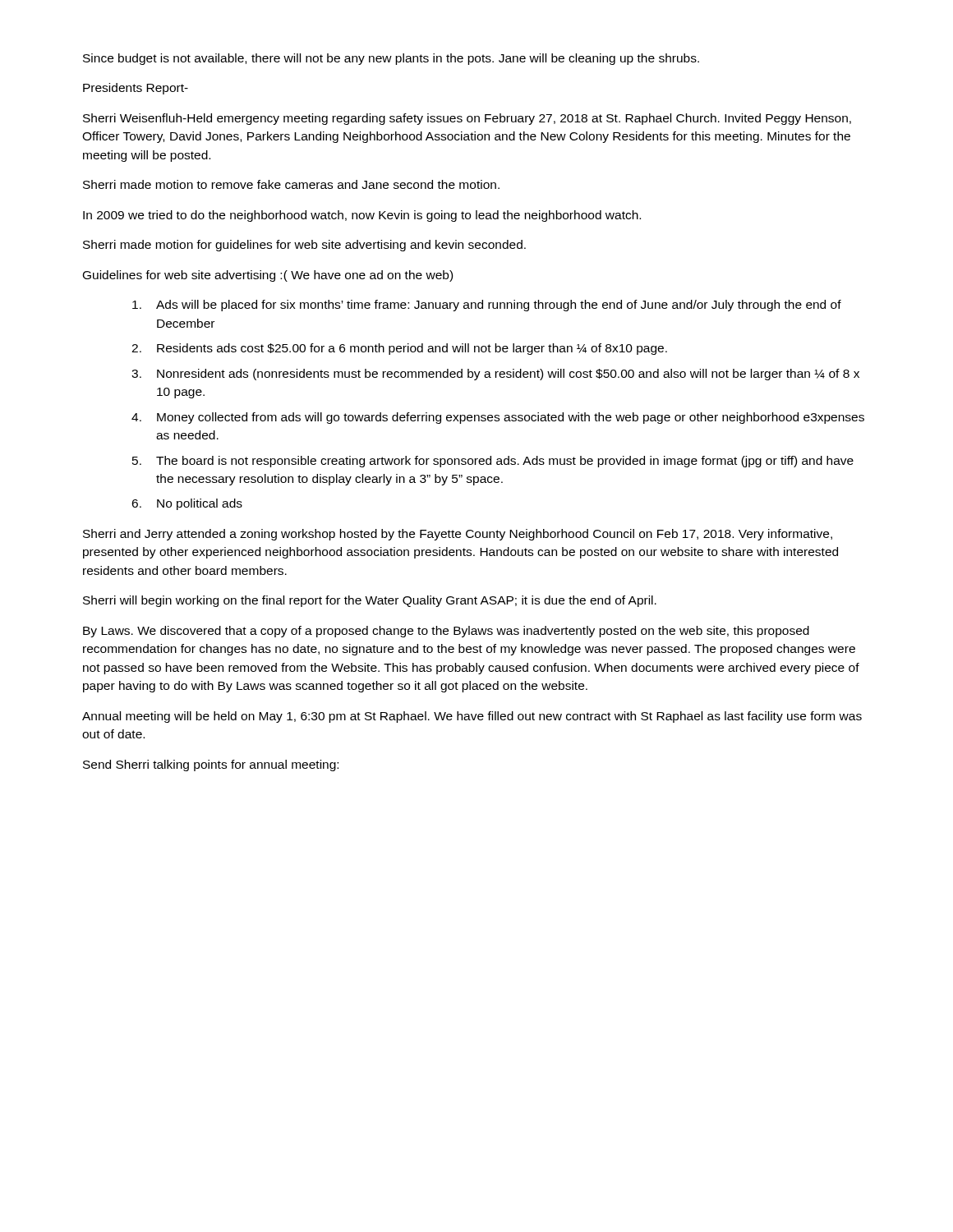
Task: Click on the element starting "Sherri made motion for guidelines for web"
Action: [x=304, y=245]
